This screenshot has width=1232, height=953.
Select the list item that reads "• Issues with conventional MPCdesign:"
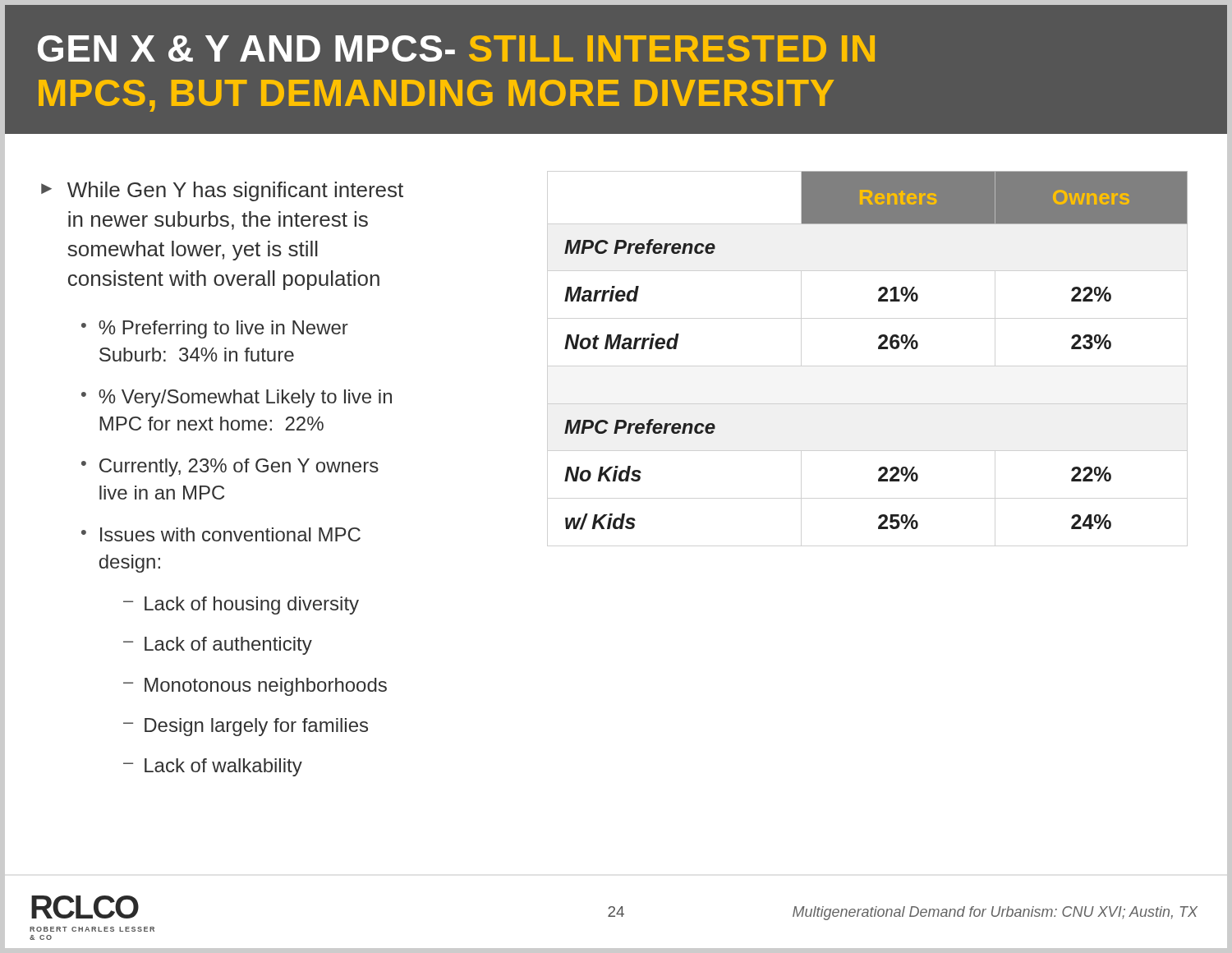click(x=221, y=548)
